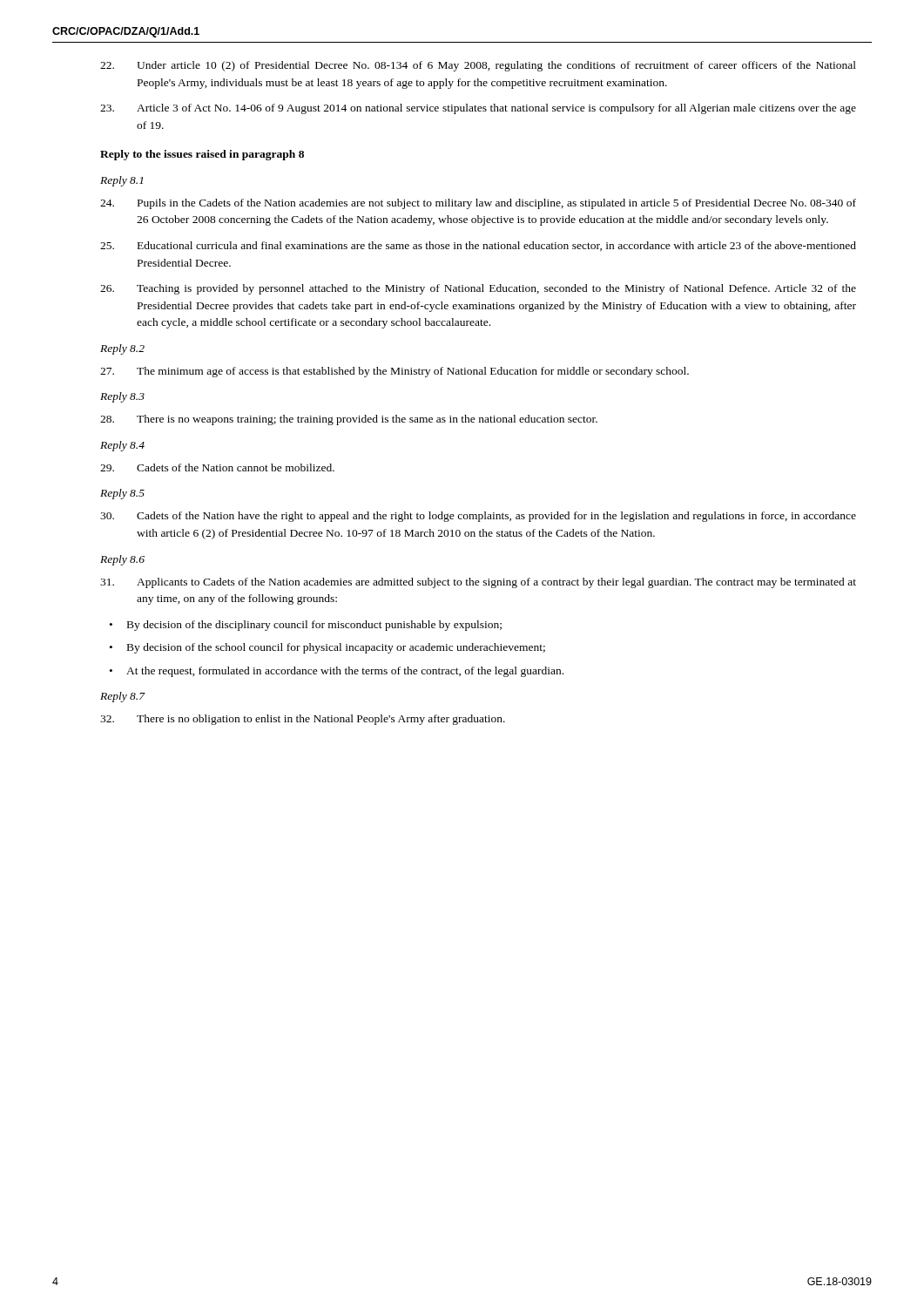Where is the passage that starts "Pupils in the"?
The image size is (924, 1307).
point(478,211)
